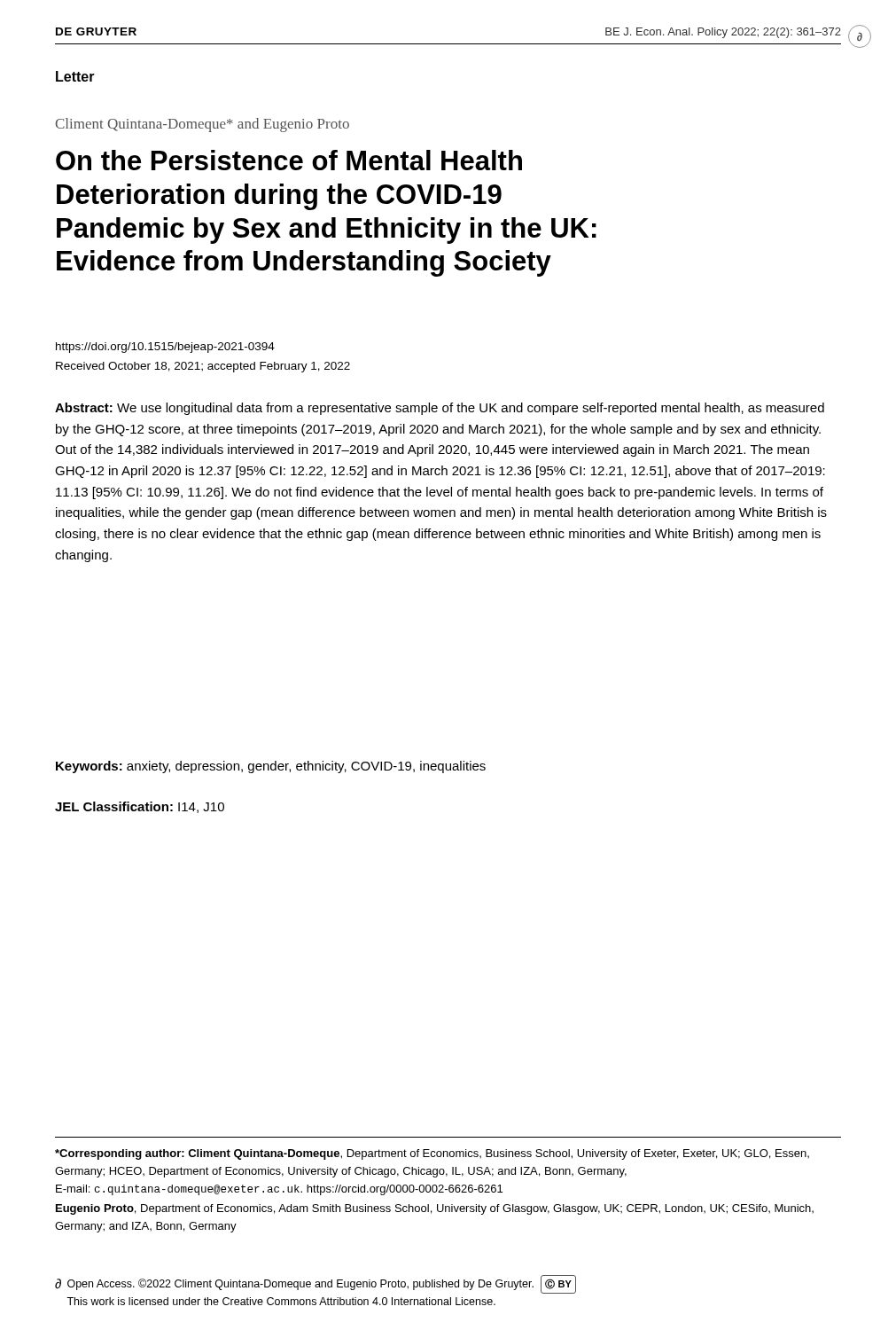The width and height of the screenshot is (896, 1330).
Task: Find the footnote that reads "∂ Open Access. ©2022 Climent Quintana-Domeque"
Action: 315,1292
